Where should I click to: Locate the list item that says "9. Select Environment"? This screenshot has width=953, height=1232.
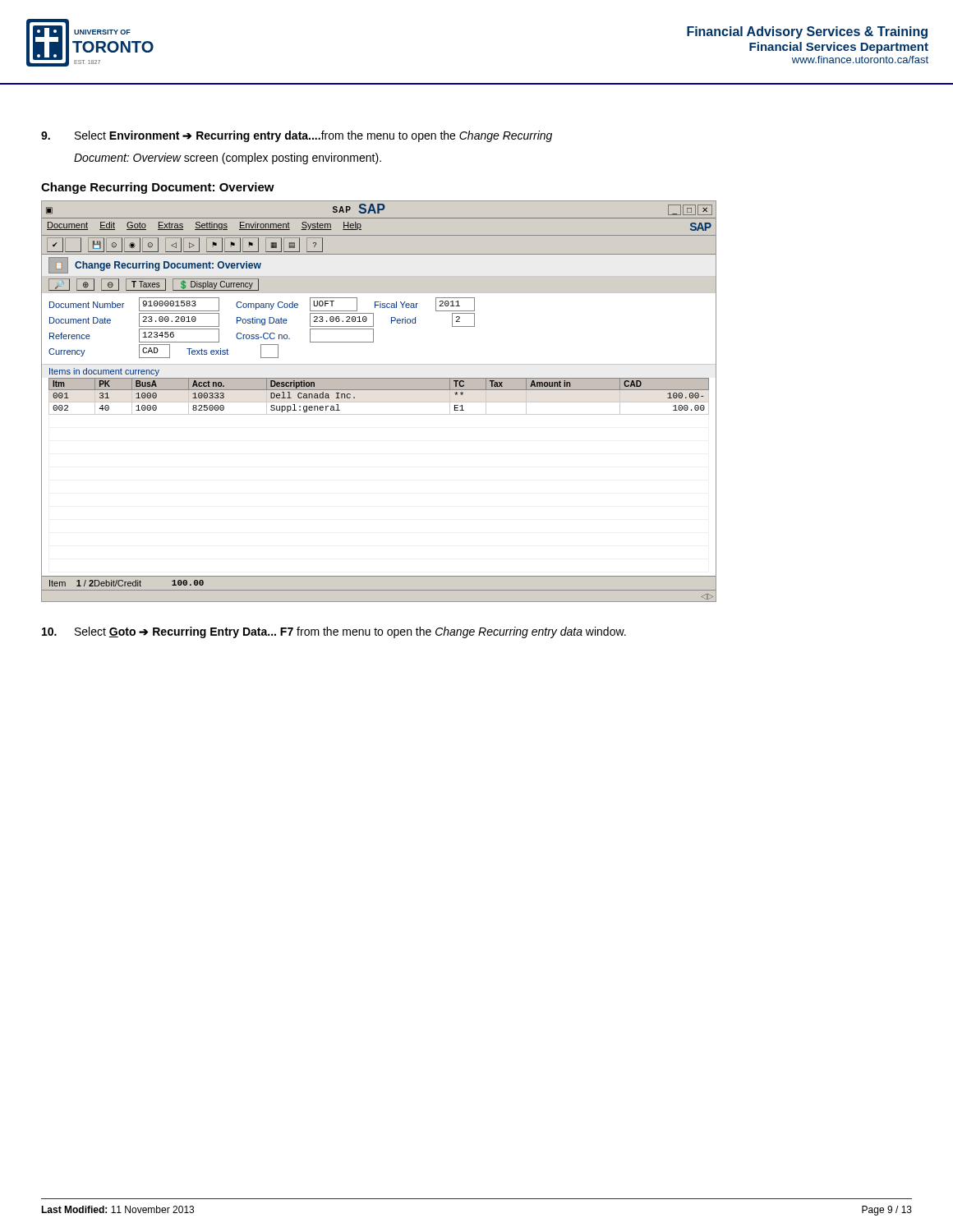pos(297,136)
